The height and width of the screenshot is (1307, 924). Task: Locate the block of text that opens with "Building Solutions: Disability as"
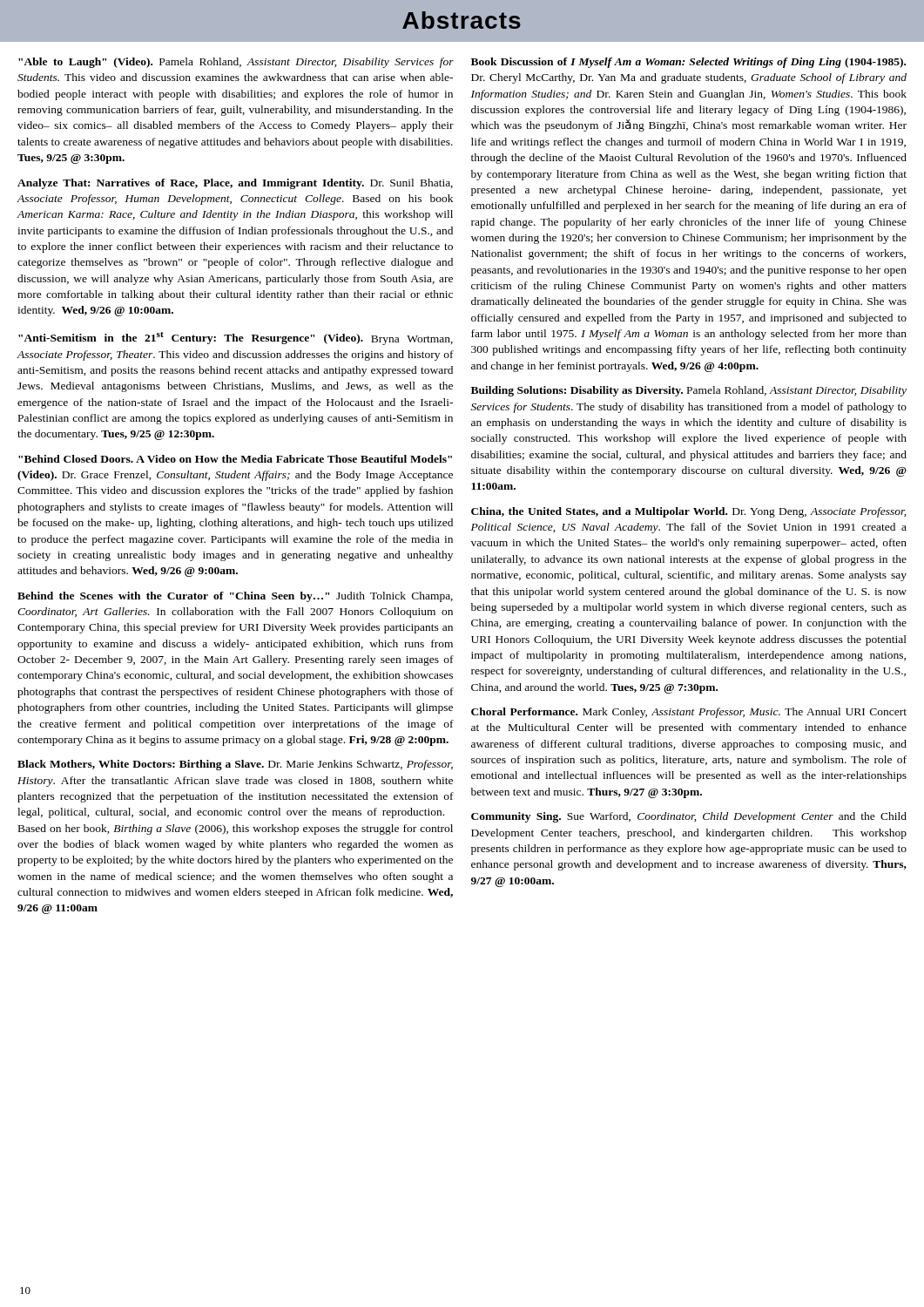(689, 439)
